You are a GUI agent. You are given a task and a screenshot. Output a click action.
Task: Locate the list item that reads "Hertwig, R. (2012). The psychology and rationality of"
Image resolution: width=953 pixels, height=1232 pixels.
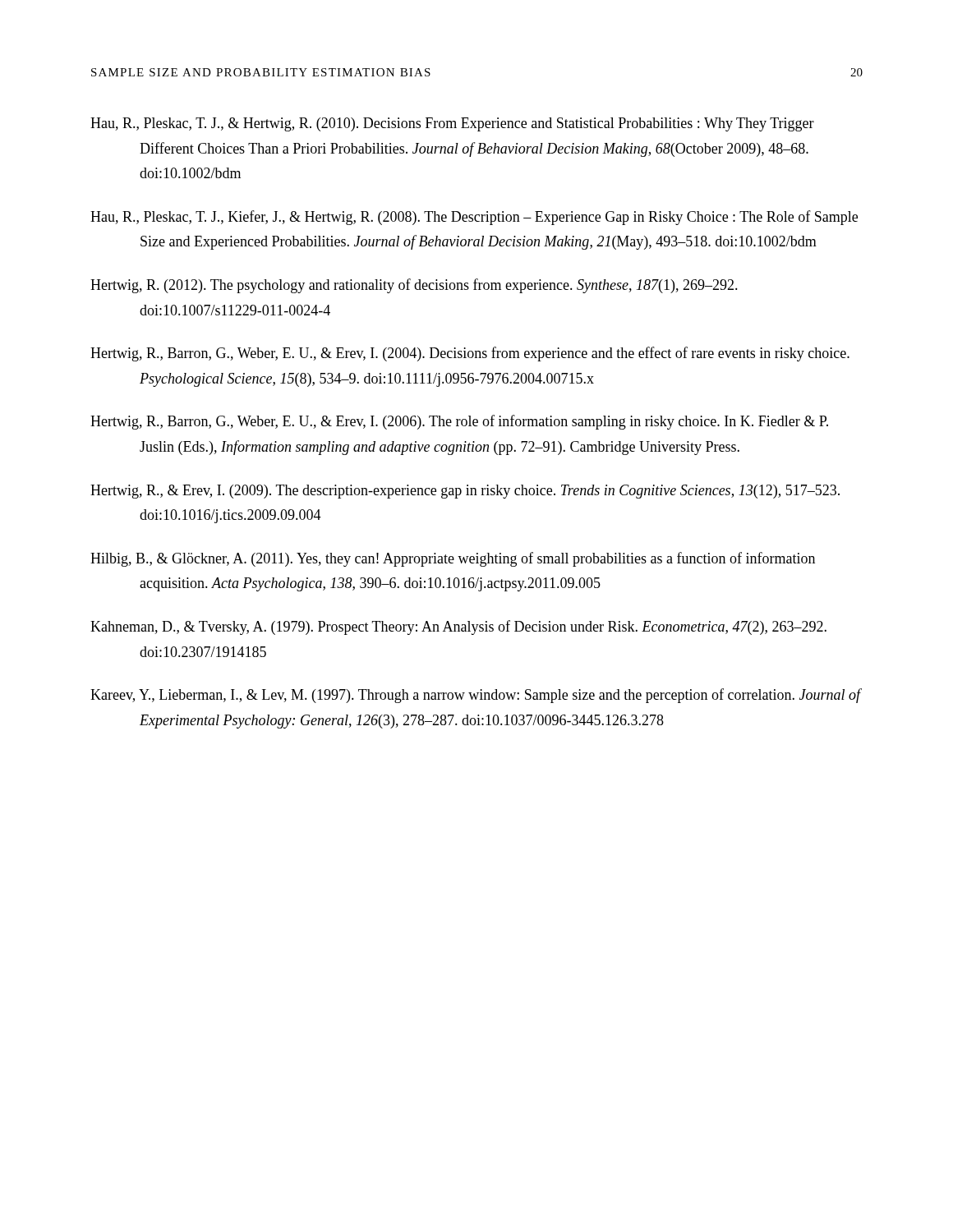click(x=414, y=298)
